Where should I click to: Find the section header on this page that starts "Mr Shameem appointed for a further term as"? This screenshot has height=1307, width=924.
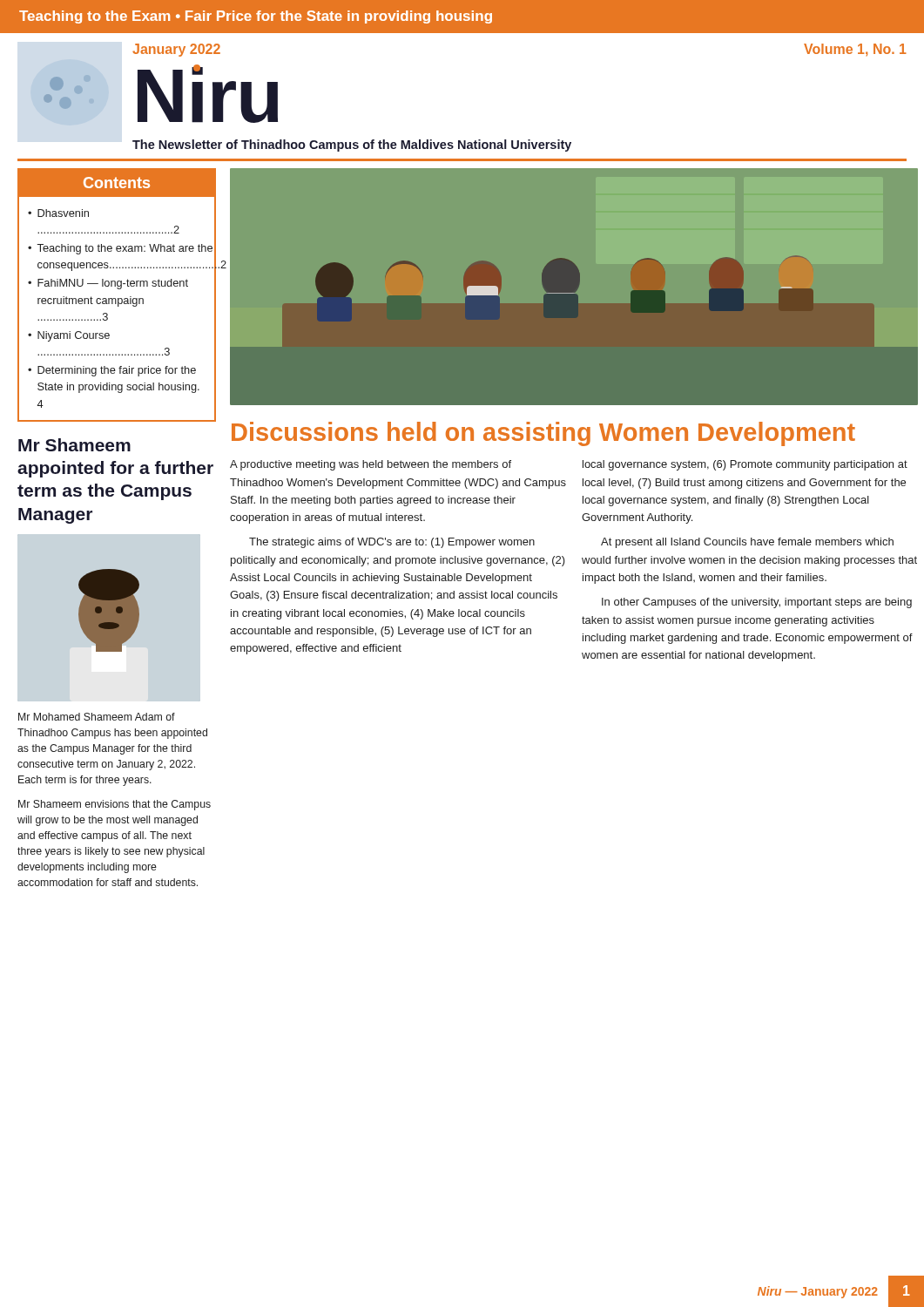(x=116, y=479)
